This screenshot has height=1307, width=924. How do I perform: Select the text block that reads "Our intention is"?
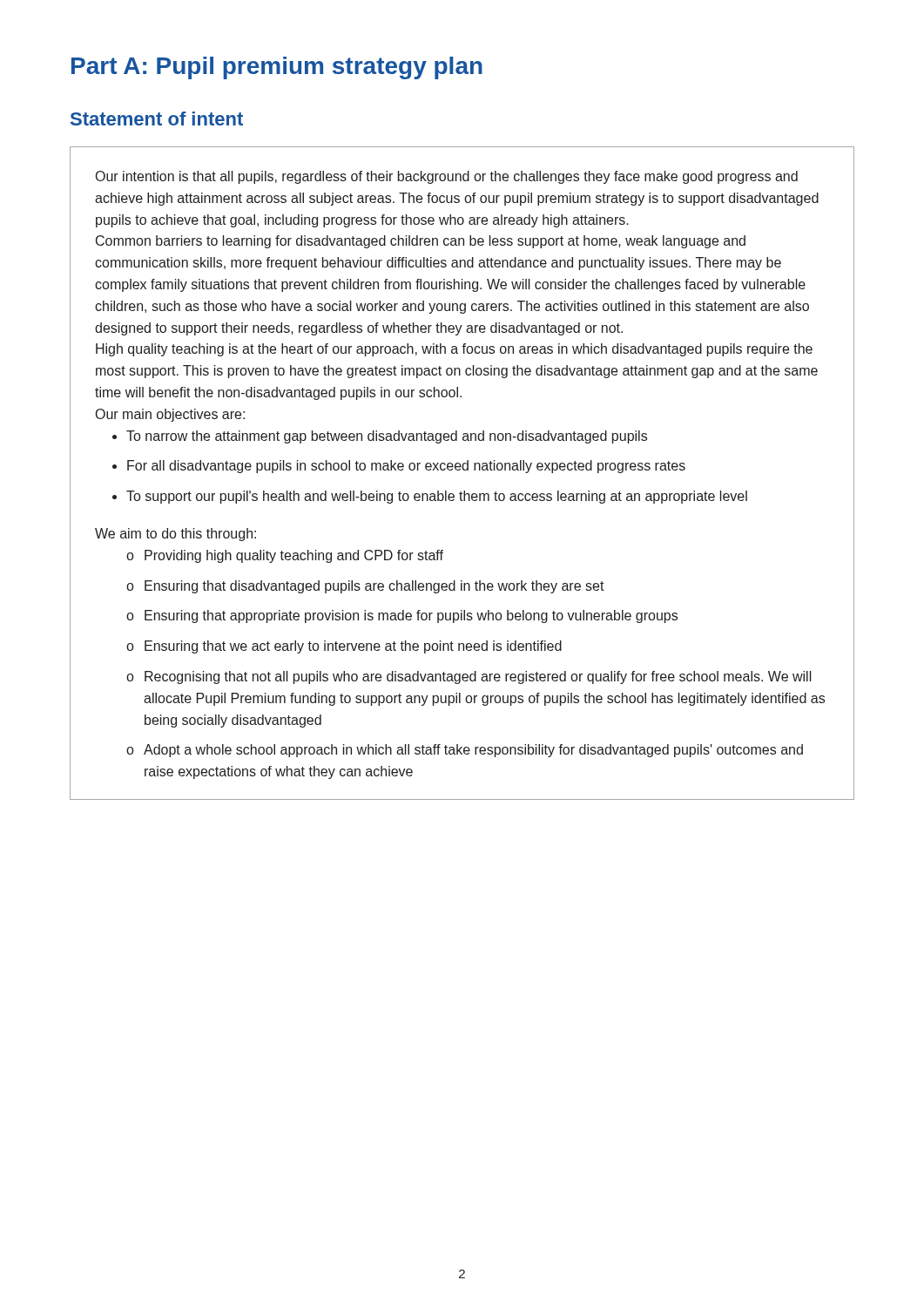click(x=462, y=199)
